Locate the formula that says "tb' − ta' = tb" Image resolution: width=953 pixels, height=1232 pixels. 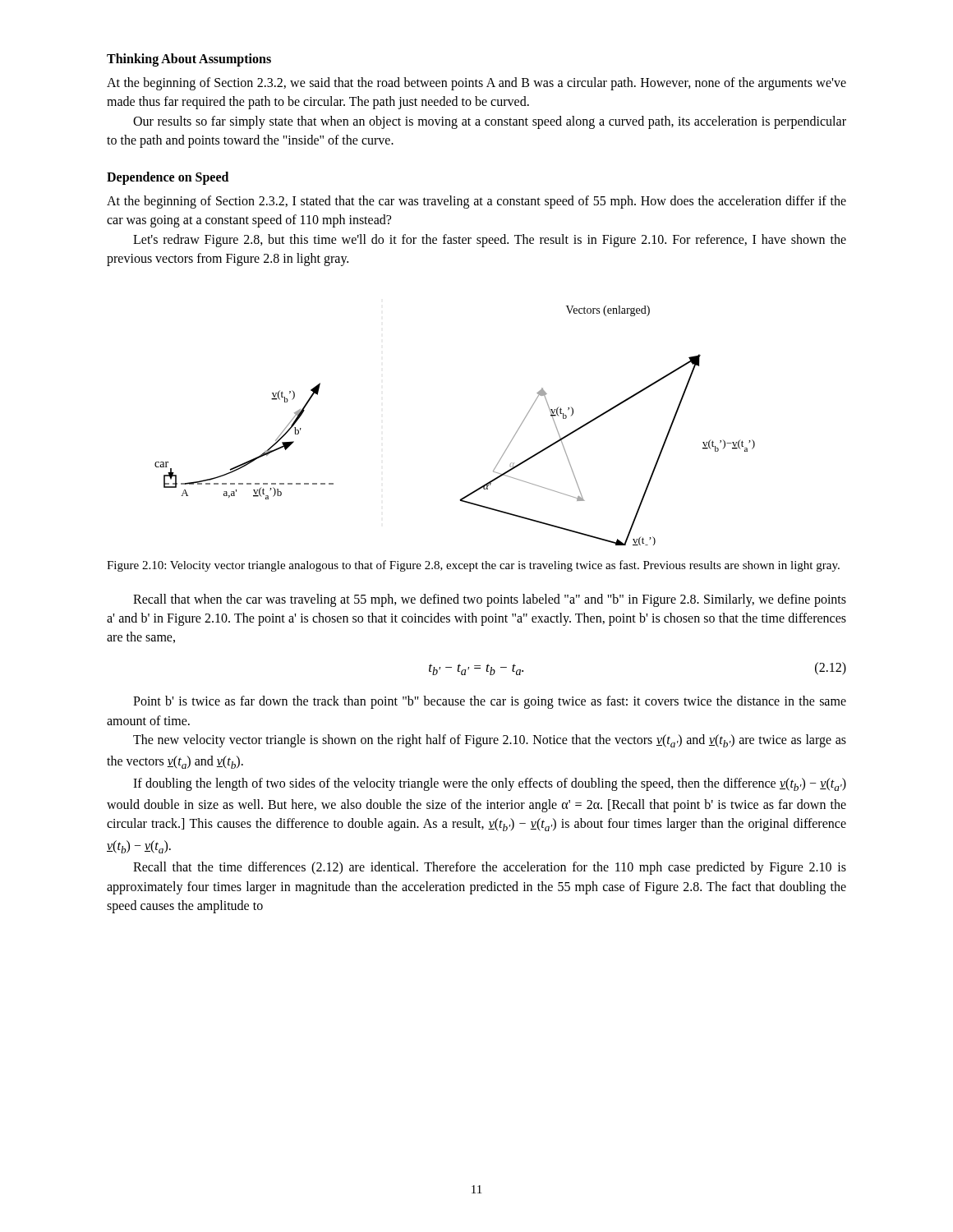point(463,670)
